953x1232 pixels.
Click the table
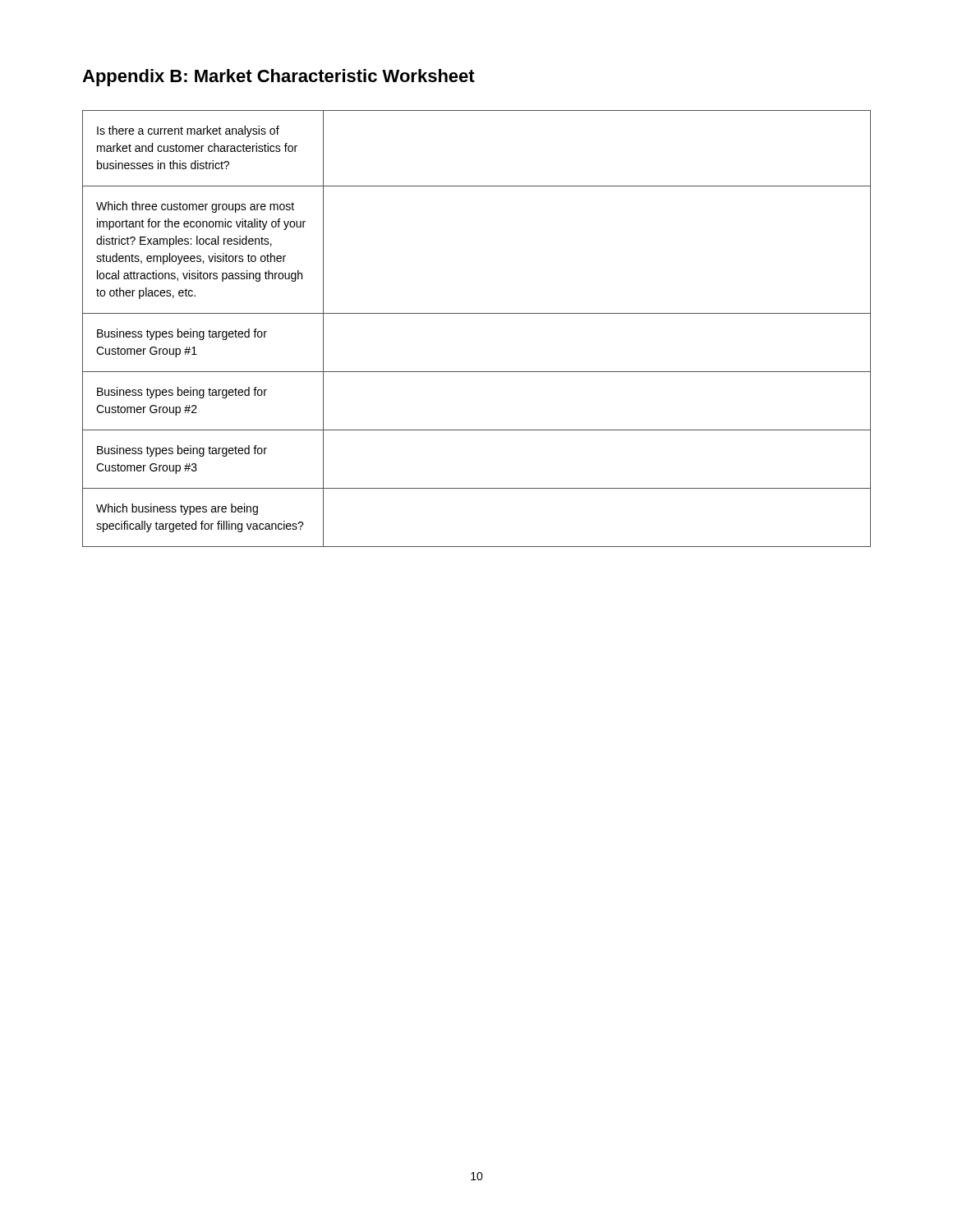click(x=476, y=329)
